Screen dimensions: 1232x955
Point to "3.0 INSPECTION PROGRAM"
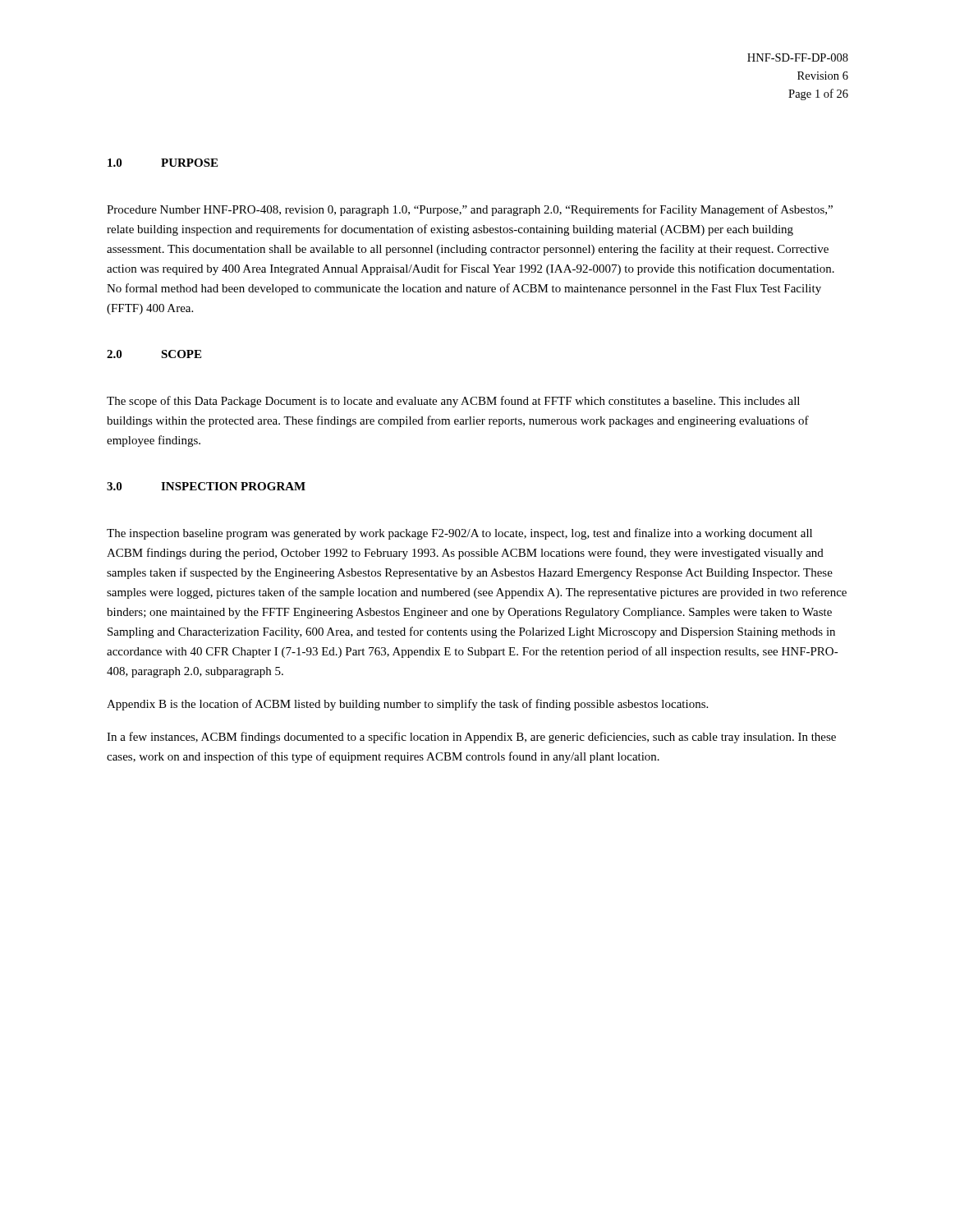coord(206,486)
